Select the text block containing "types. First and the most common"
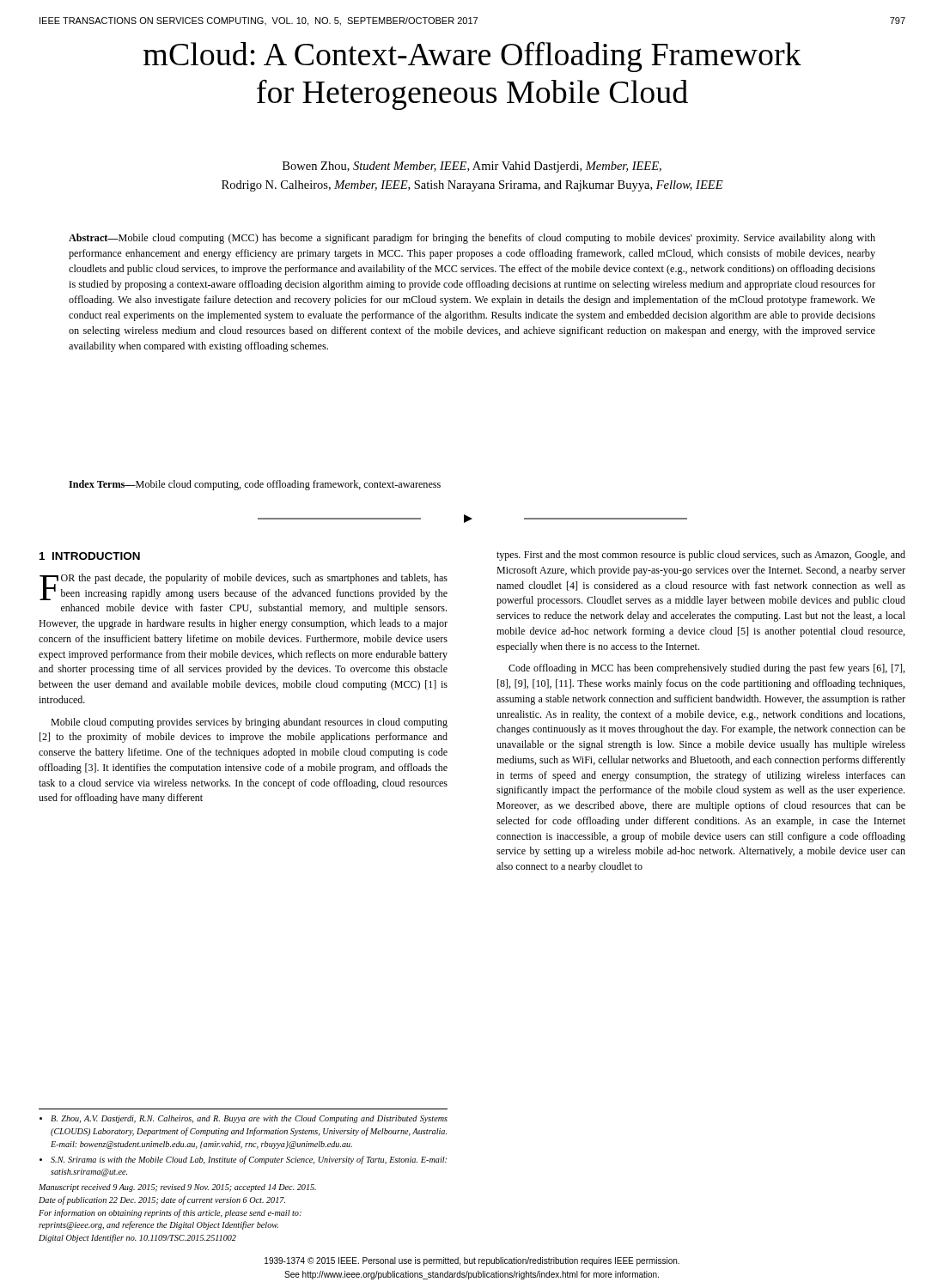Screen dimensions: 1288x944 click(x=701, y=600)
